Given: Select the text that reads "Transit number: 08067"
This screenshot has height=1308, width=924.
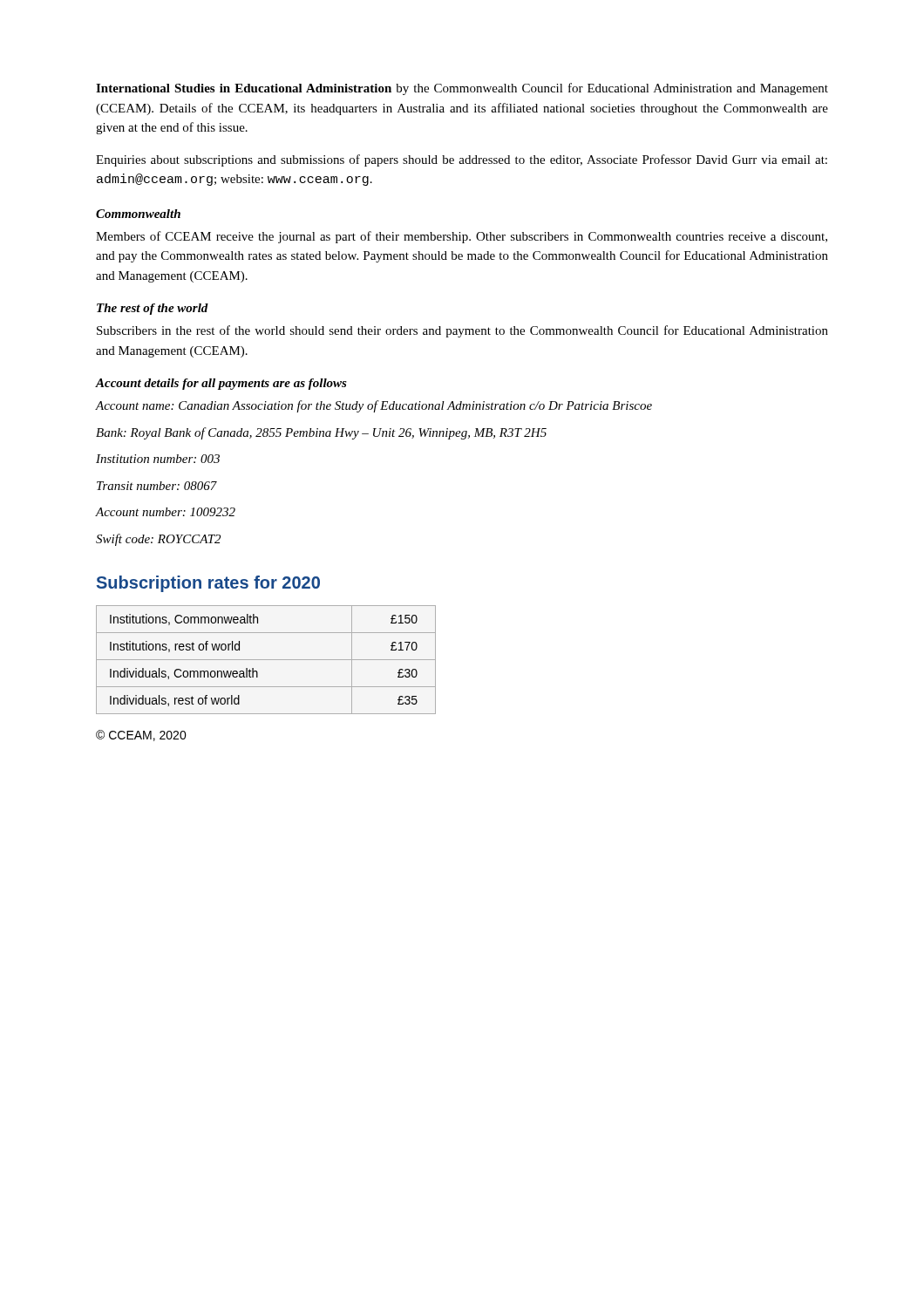Looking at the screenshot, I should point(156,485).
